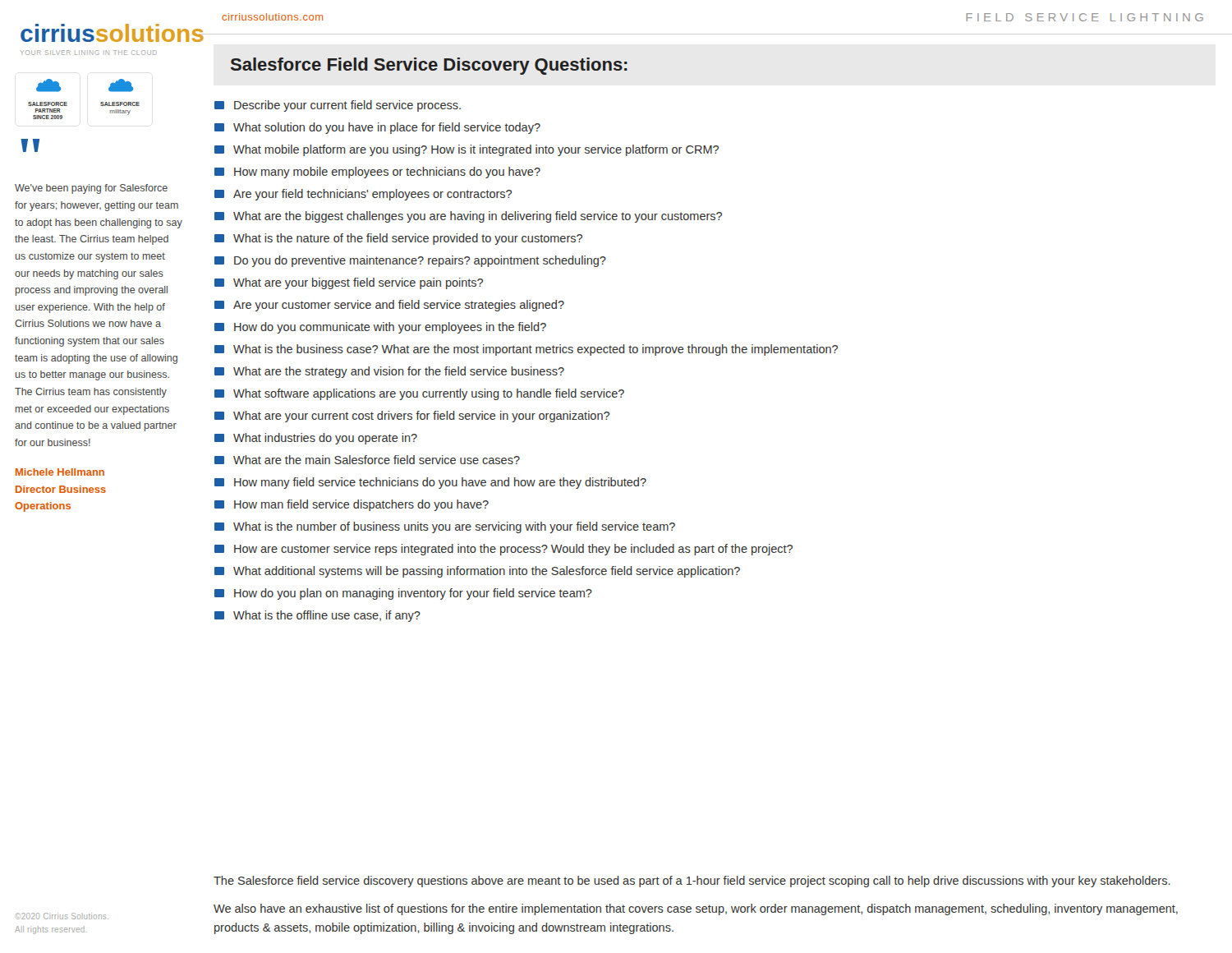Viewport: 1232px width, 953px height.
Task: Click on the text block starting "Salesforce Field Service Discovery Questions:"
Action: point(429,64)
